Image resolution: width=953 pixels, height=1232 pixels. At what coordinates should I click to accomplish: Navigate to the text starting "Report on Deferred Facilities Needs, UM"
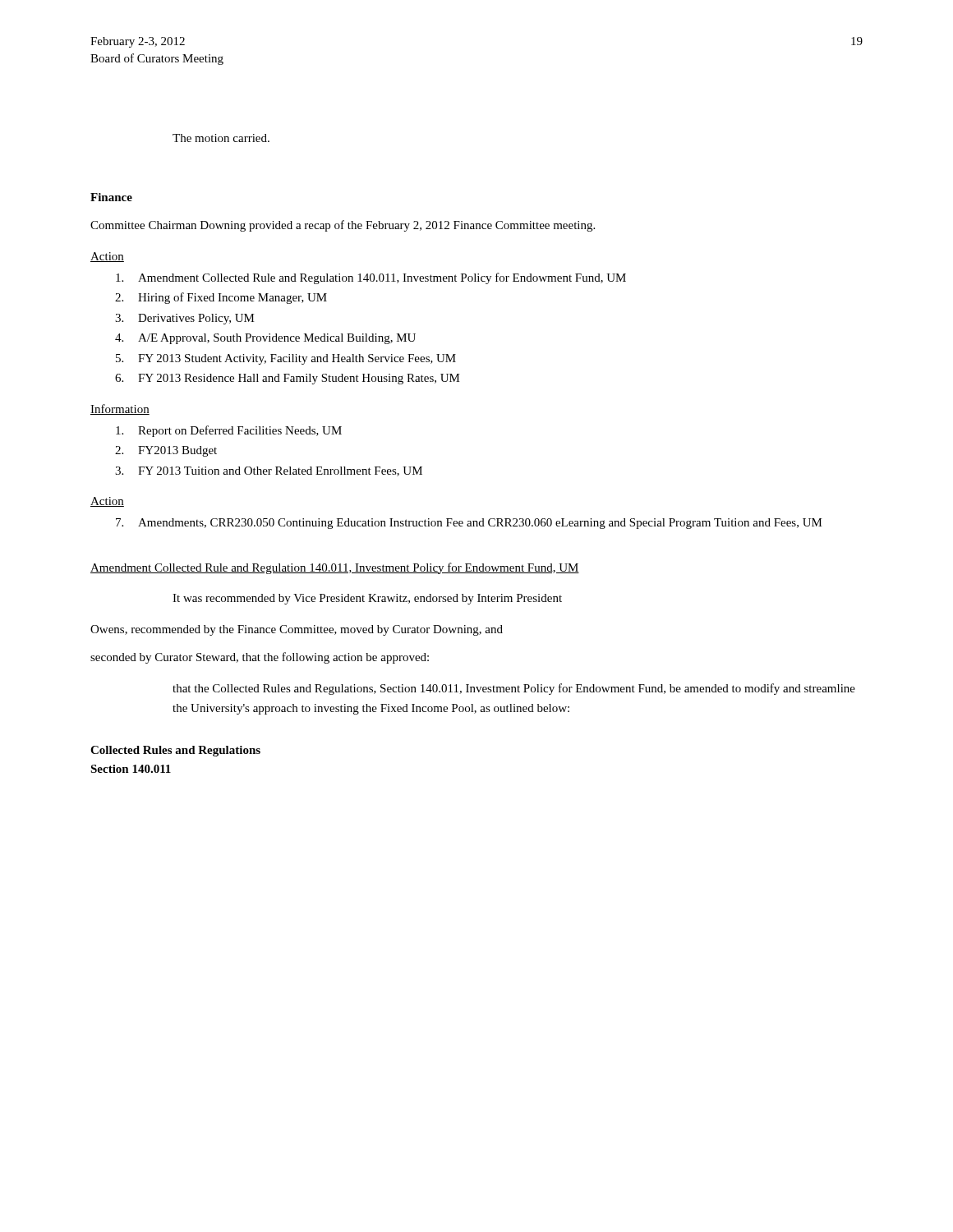coord(229,431)
